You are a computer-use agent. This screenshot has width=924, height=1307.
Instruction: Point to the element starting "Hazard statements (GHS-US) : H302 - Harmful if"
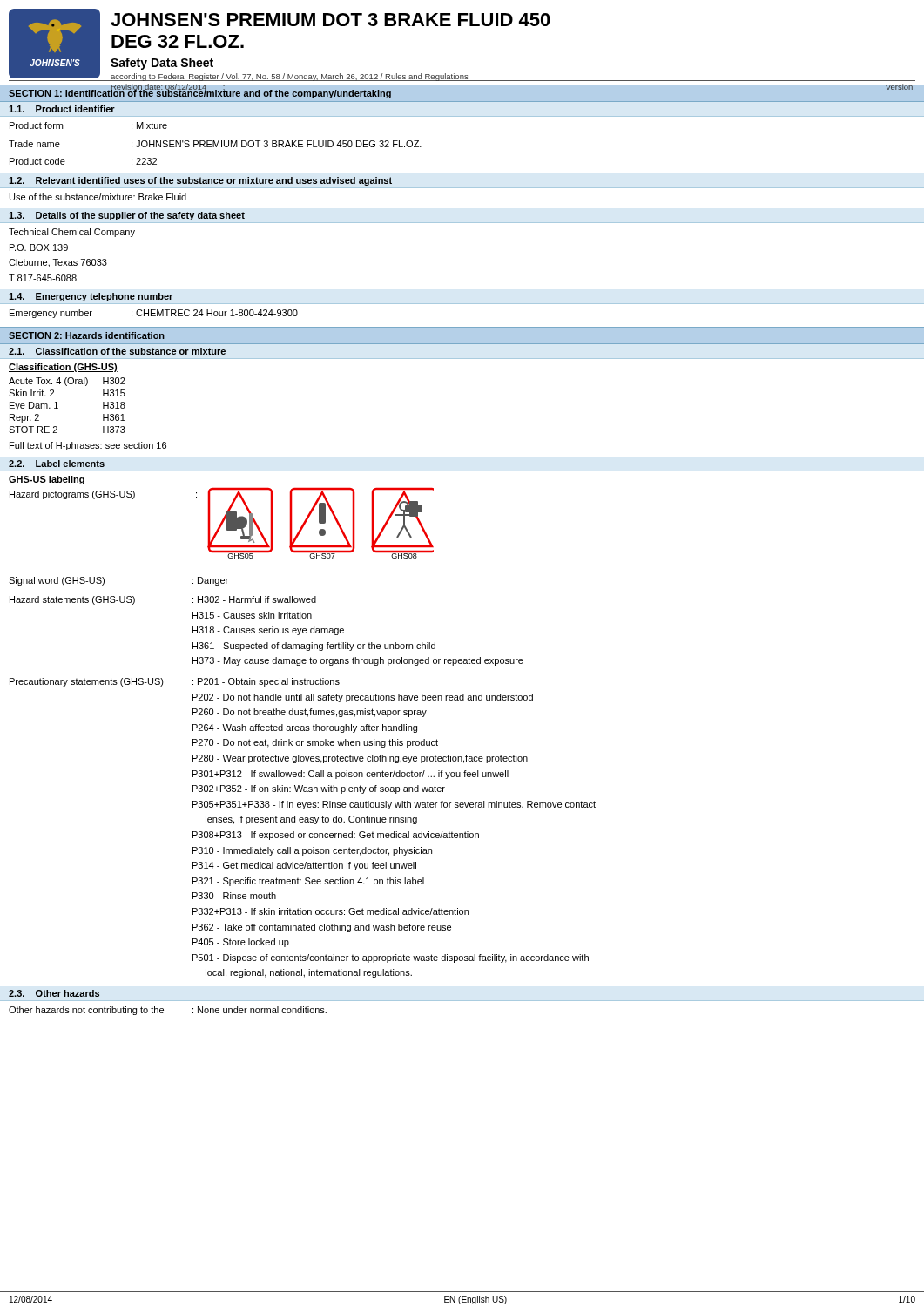[x=266, y=631]
